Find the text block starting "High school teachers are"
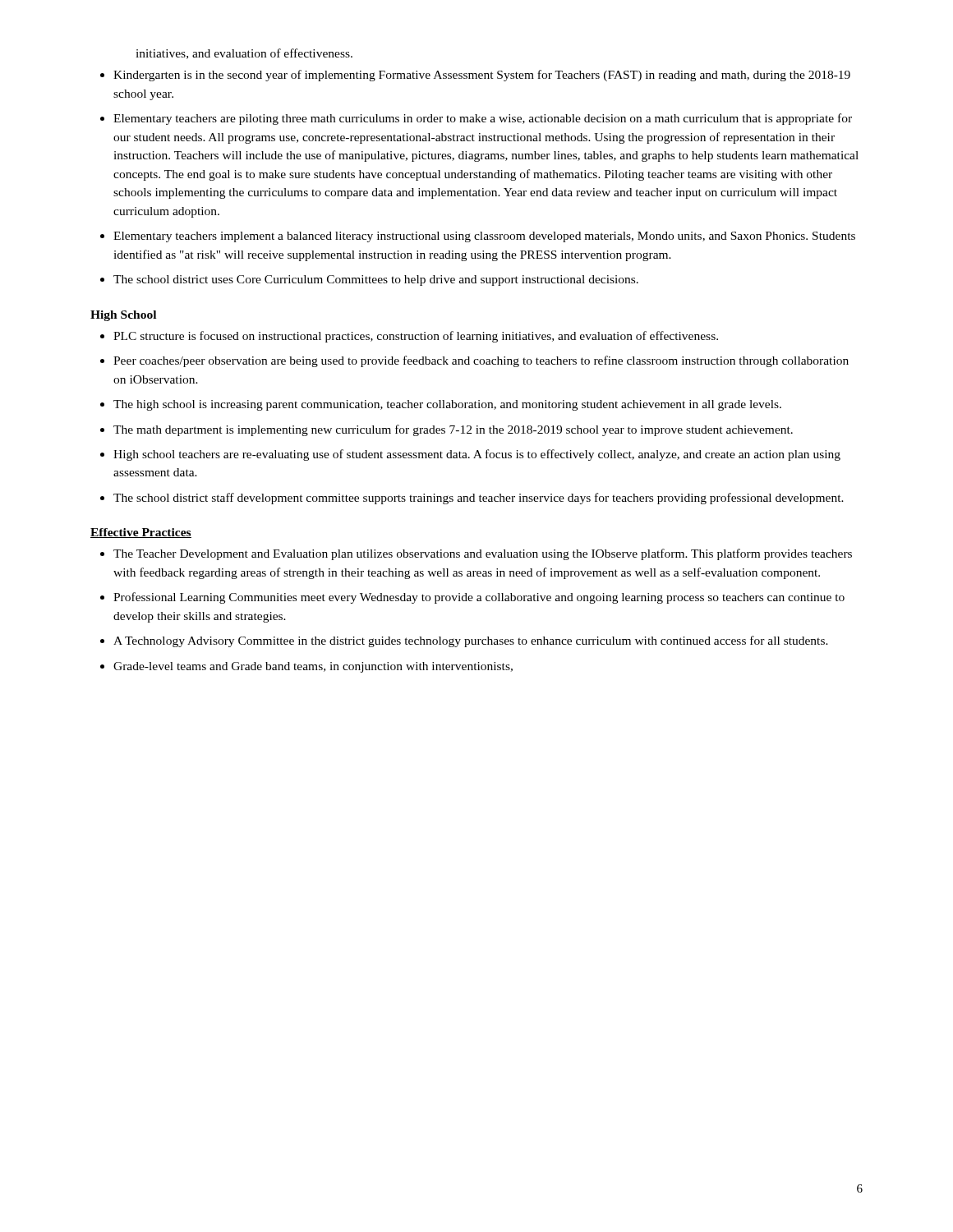This screenshot has height=1232, width=953. pyautogui.click(x=477, y=463)
